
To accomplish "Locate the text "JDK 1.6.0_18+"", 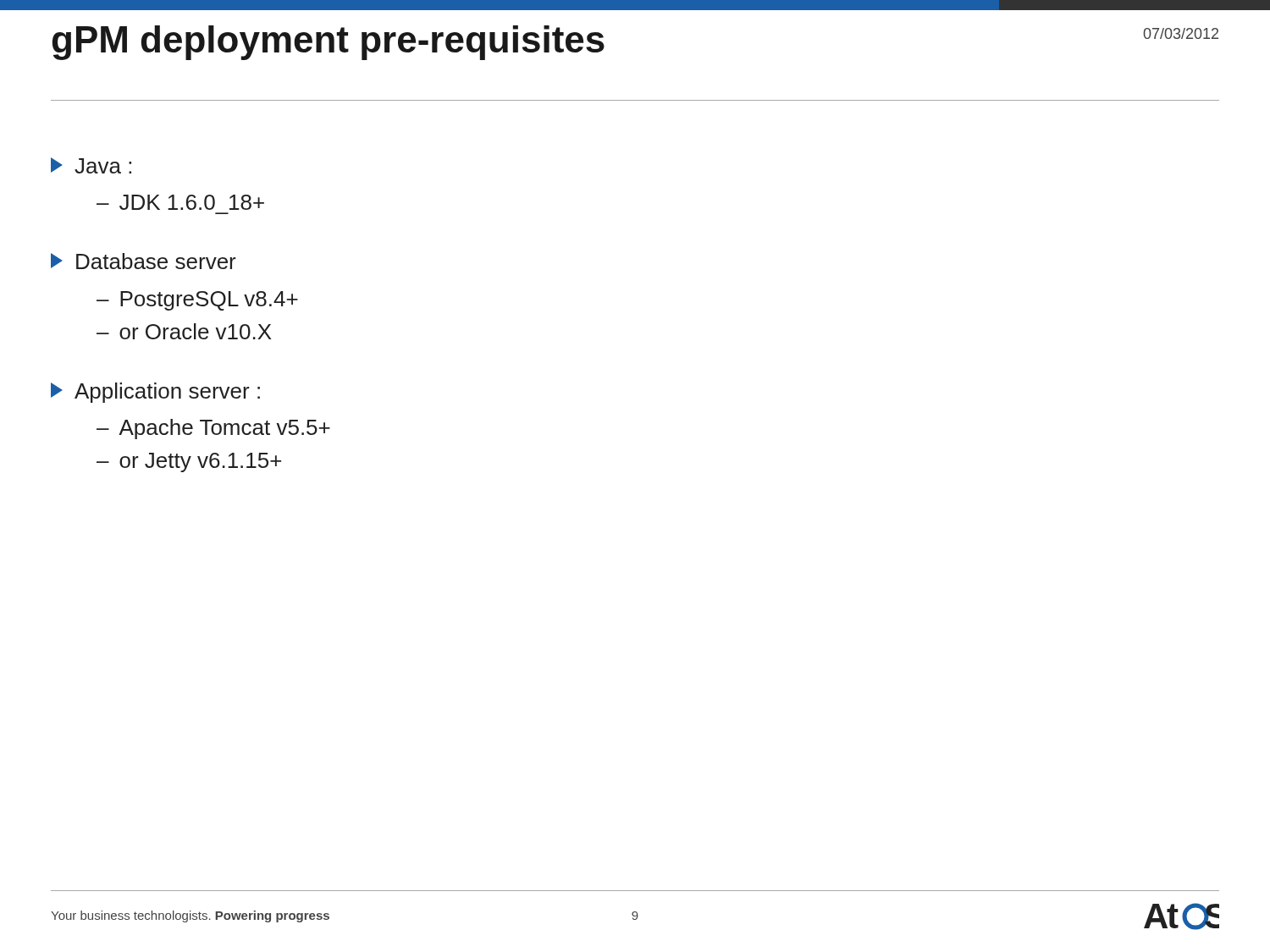I will pyautogui.click(x=192, y=203).
